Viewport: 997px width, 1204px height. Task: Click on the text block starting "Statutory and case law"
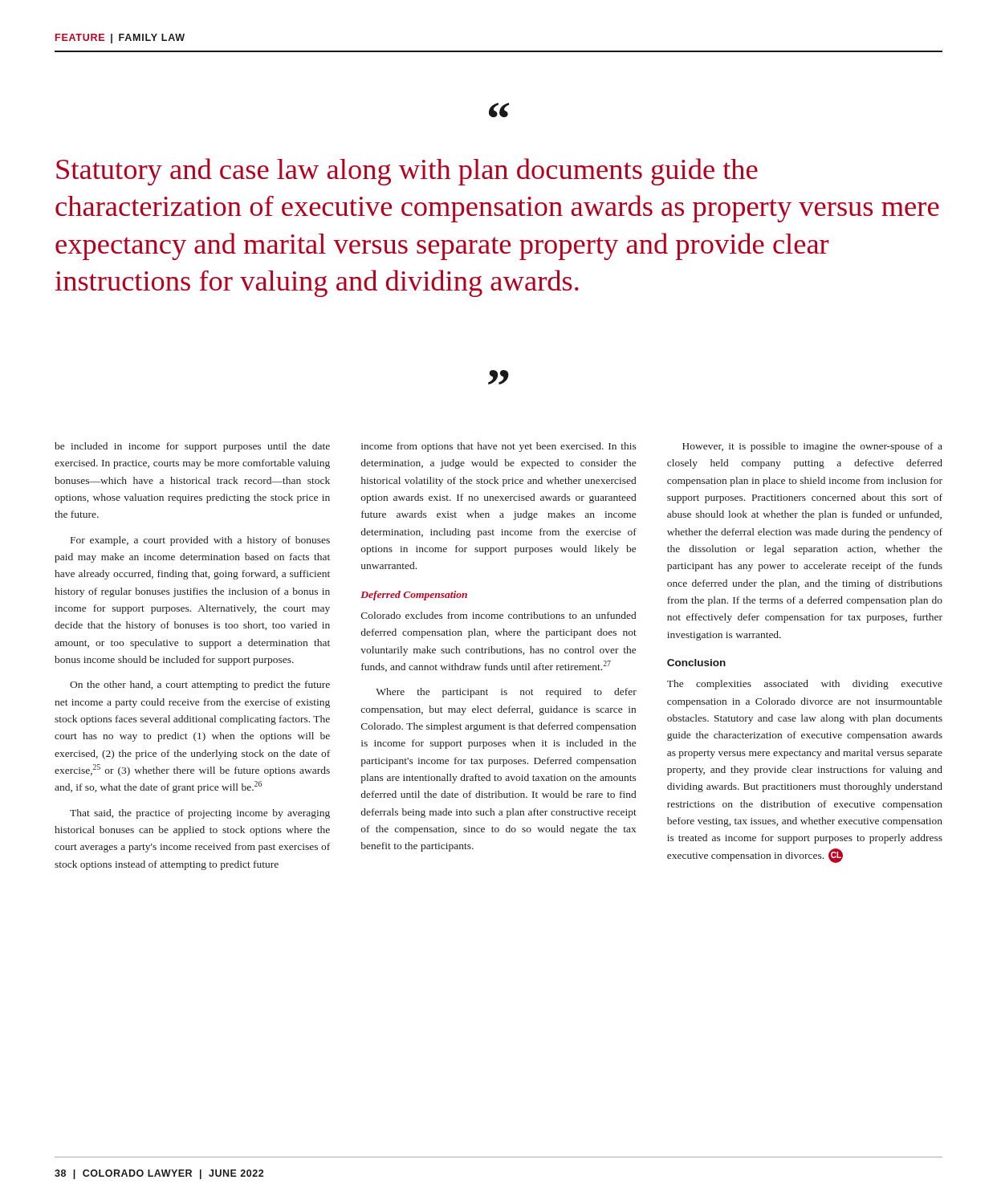click(497, 225)
